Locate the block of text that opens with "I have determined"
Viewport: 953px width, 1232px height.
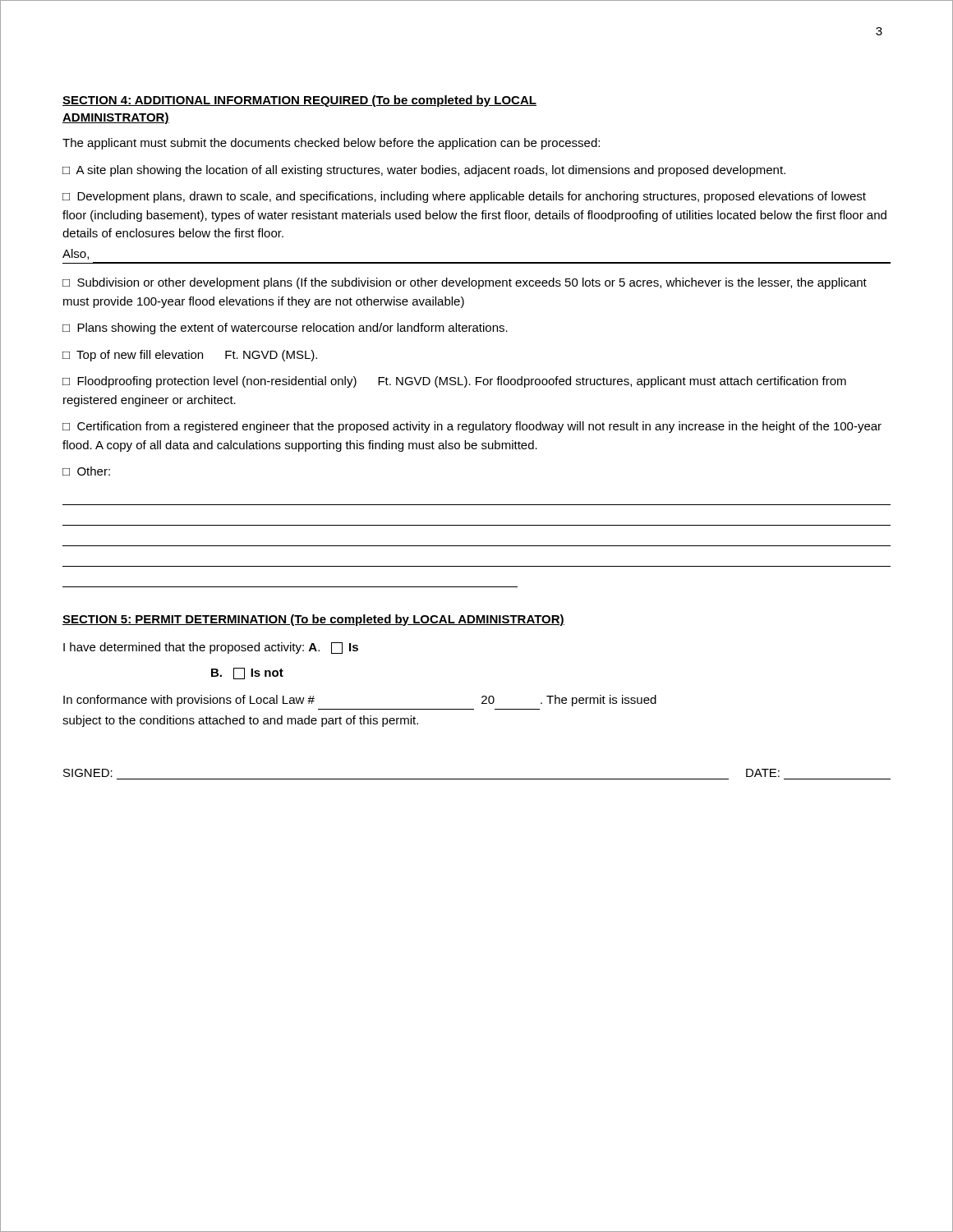point(211,648)
